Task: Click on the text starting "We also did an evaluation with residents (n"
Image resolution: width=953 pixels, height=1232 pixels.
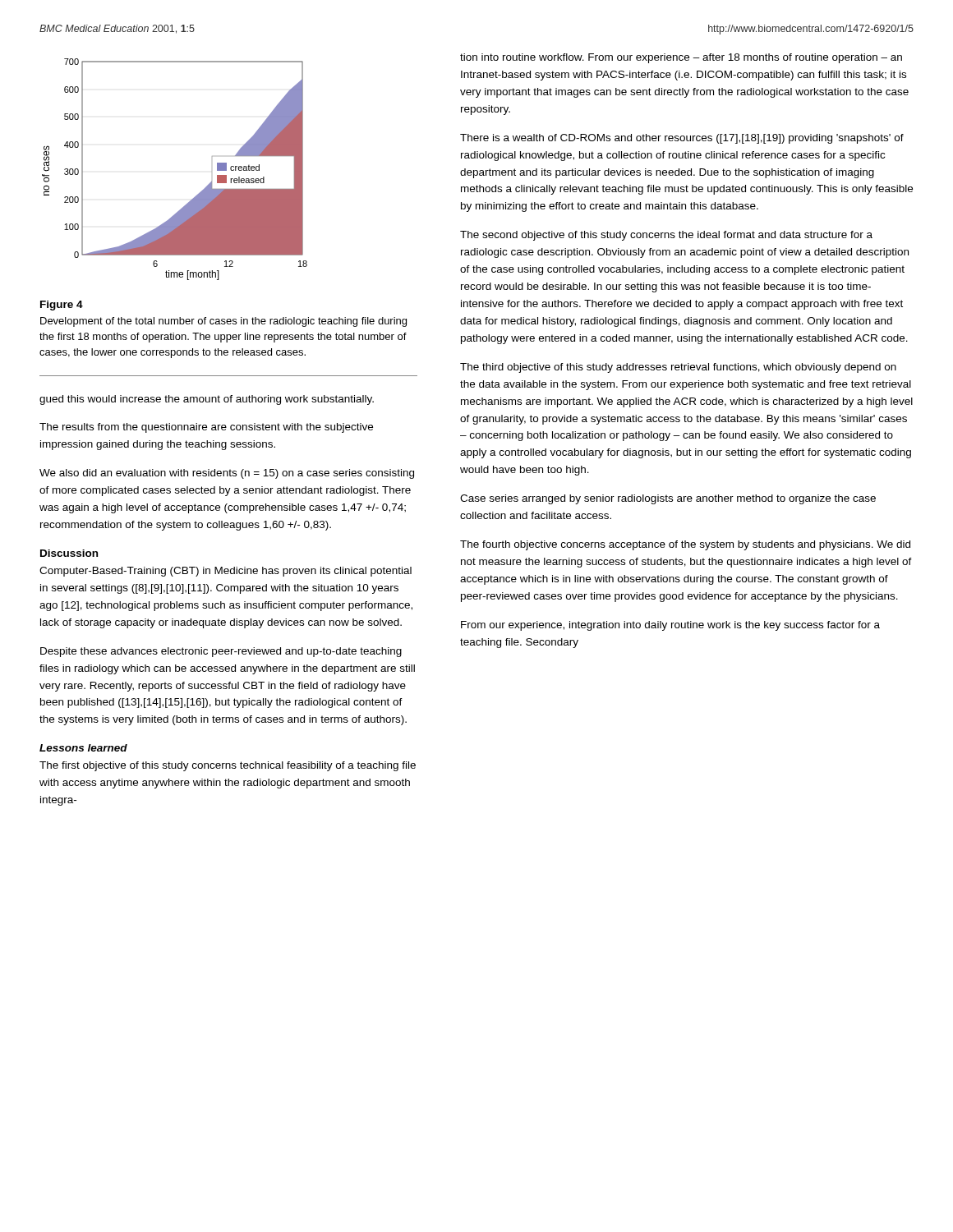Action: coord(227,499)
